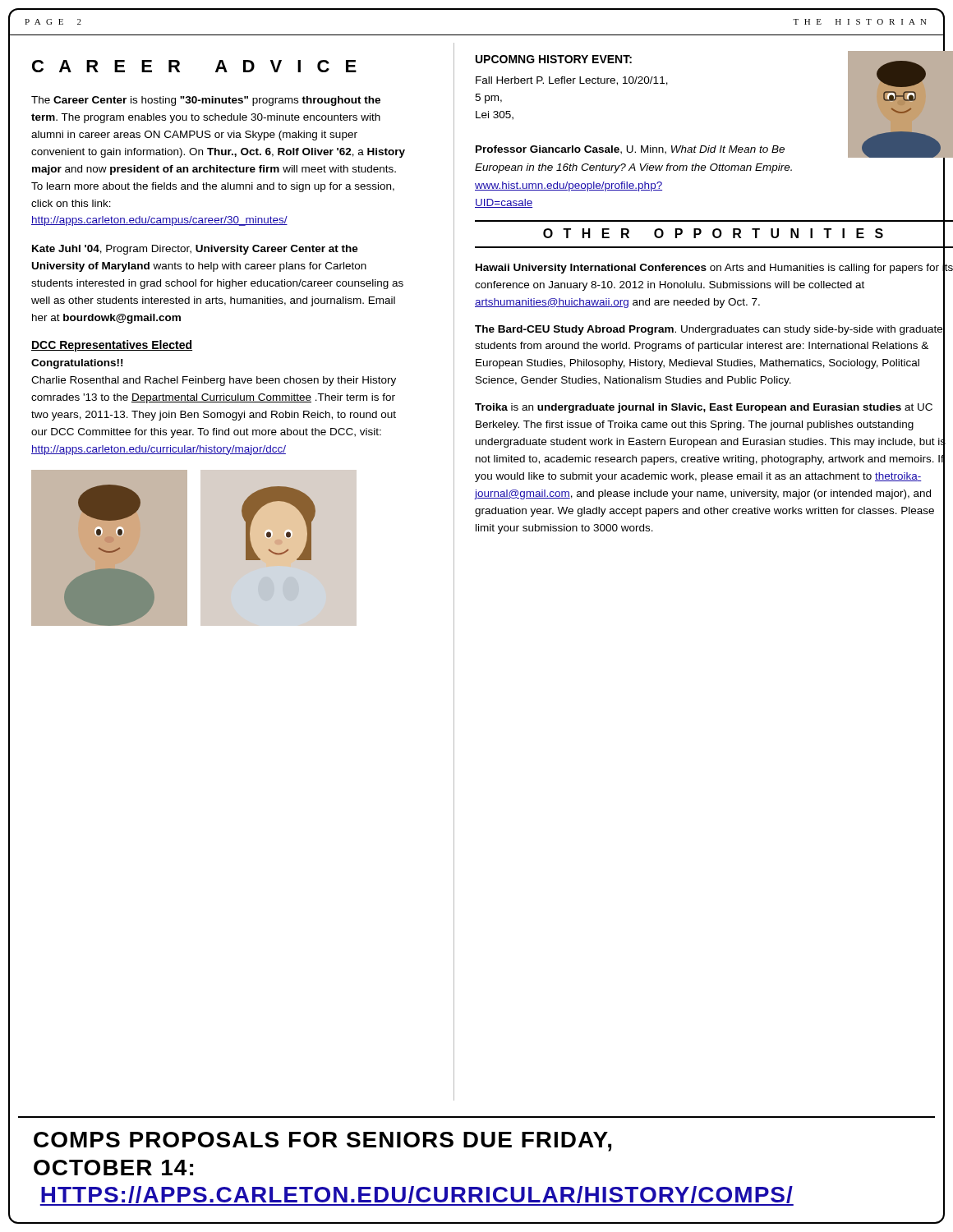Point to the element starting "Comps Proposals for Seniors"
953x1232 pixels.
322,1142
